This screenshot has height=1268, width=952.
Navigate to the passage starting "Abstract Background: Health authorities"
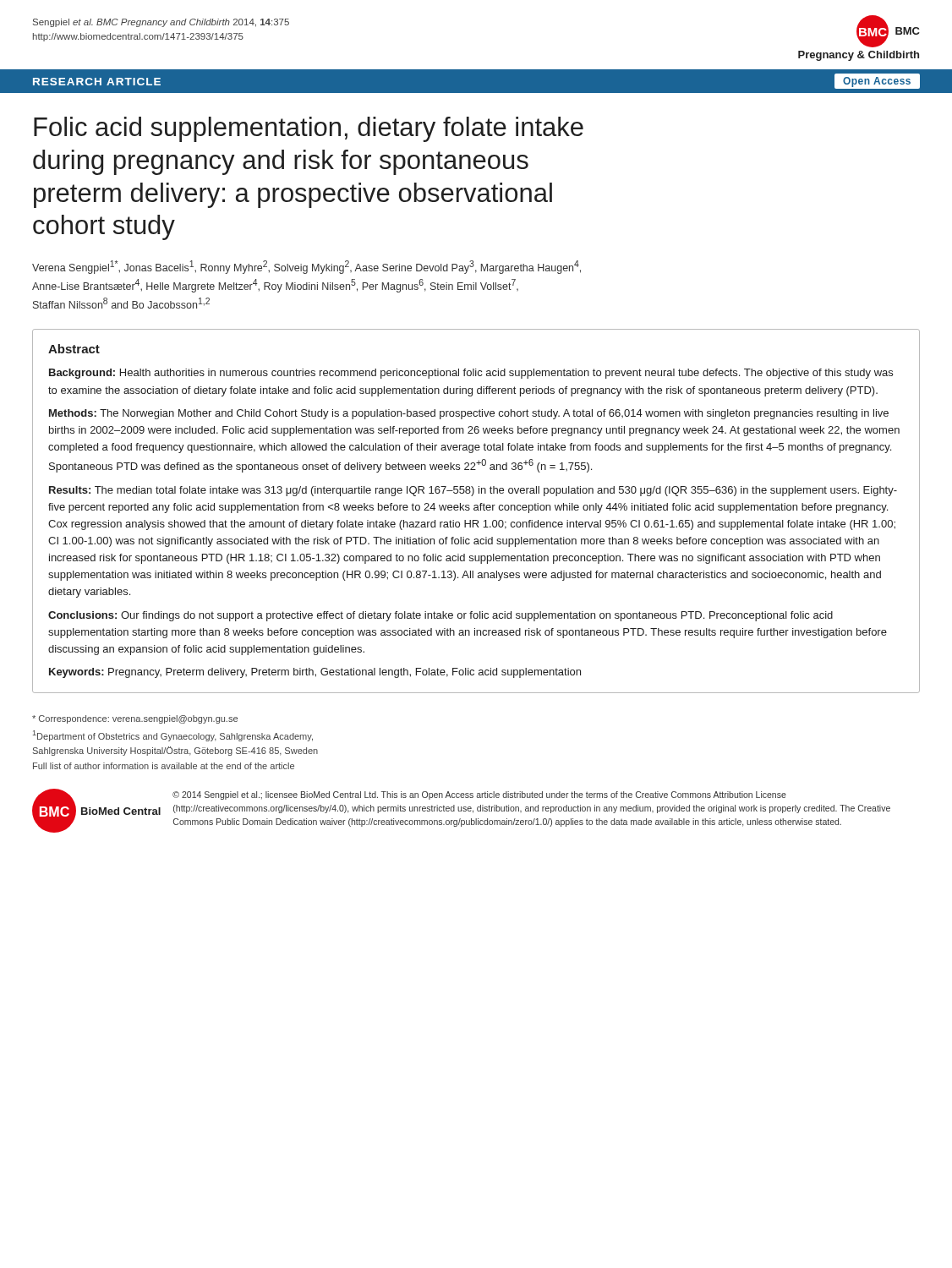(x=476, y=511)
